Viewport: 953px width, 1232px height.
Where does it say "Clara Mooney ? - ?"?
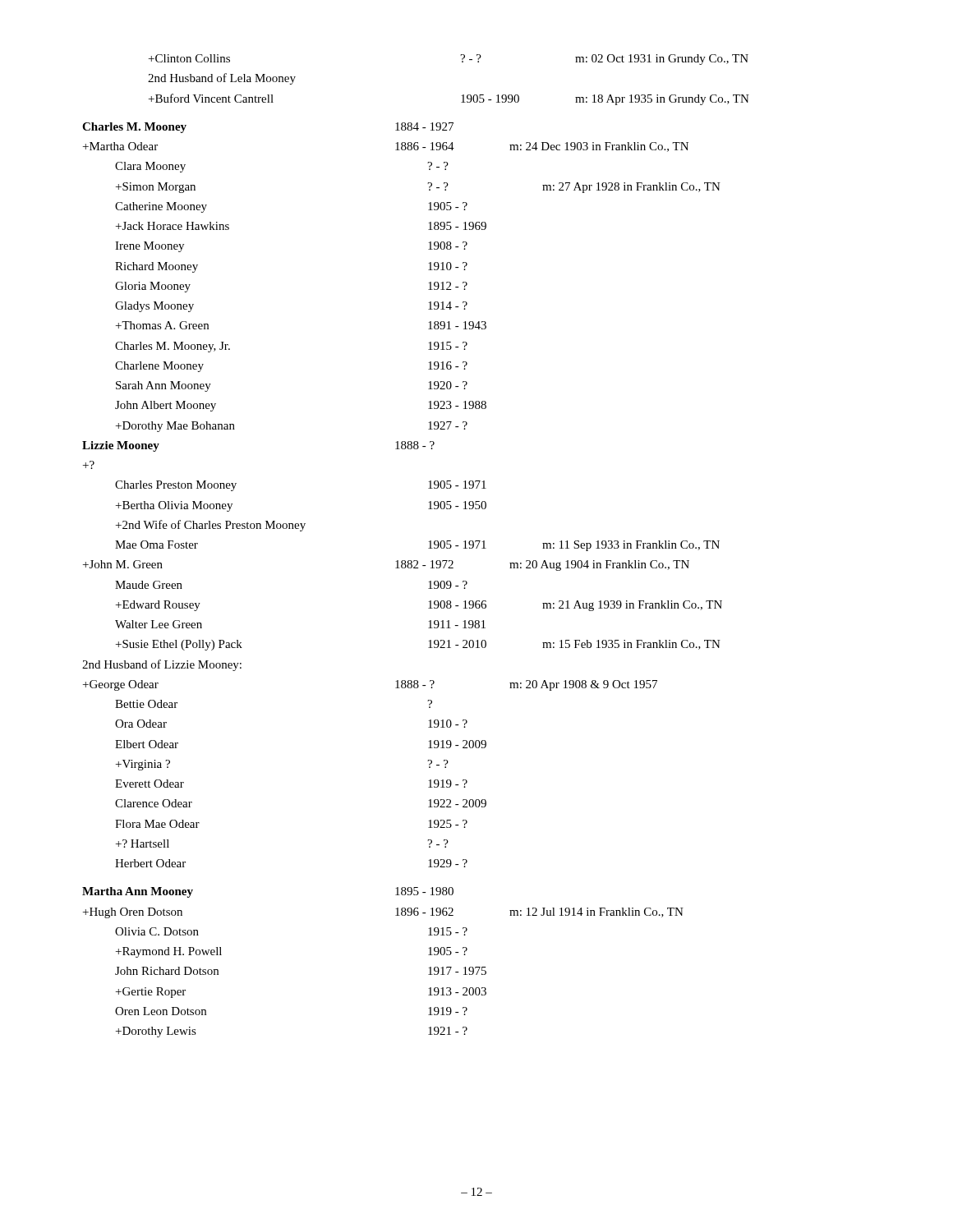coord(150,167)
